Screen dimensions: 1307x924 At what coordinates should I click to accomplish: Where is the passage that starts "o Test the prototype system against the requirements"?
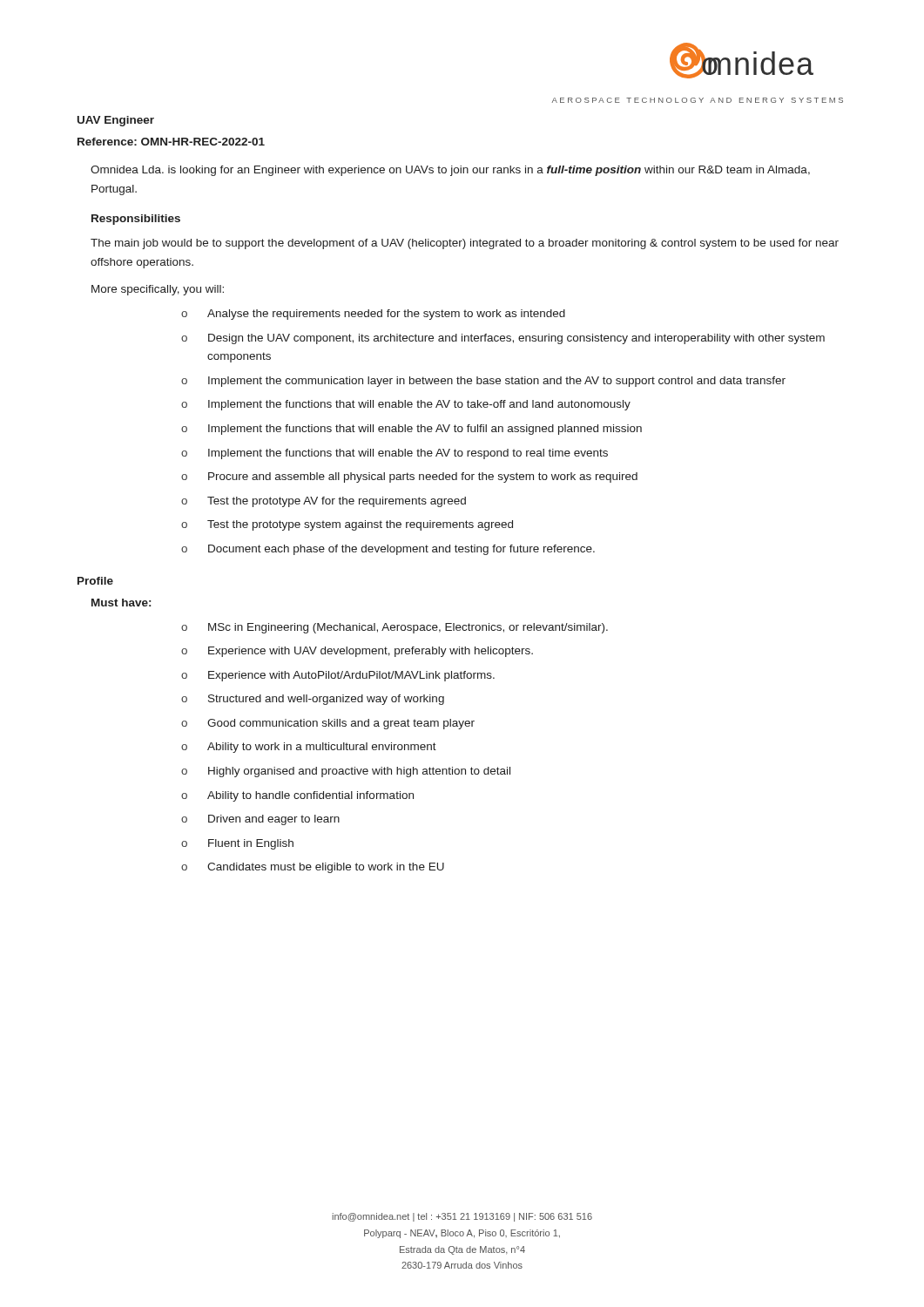(514, 525)
